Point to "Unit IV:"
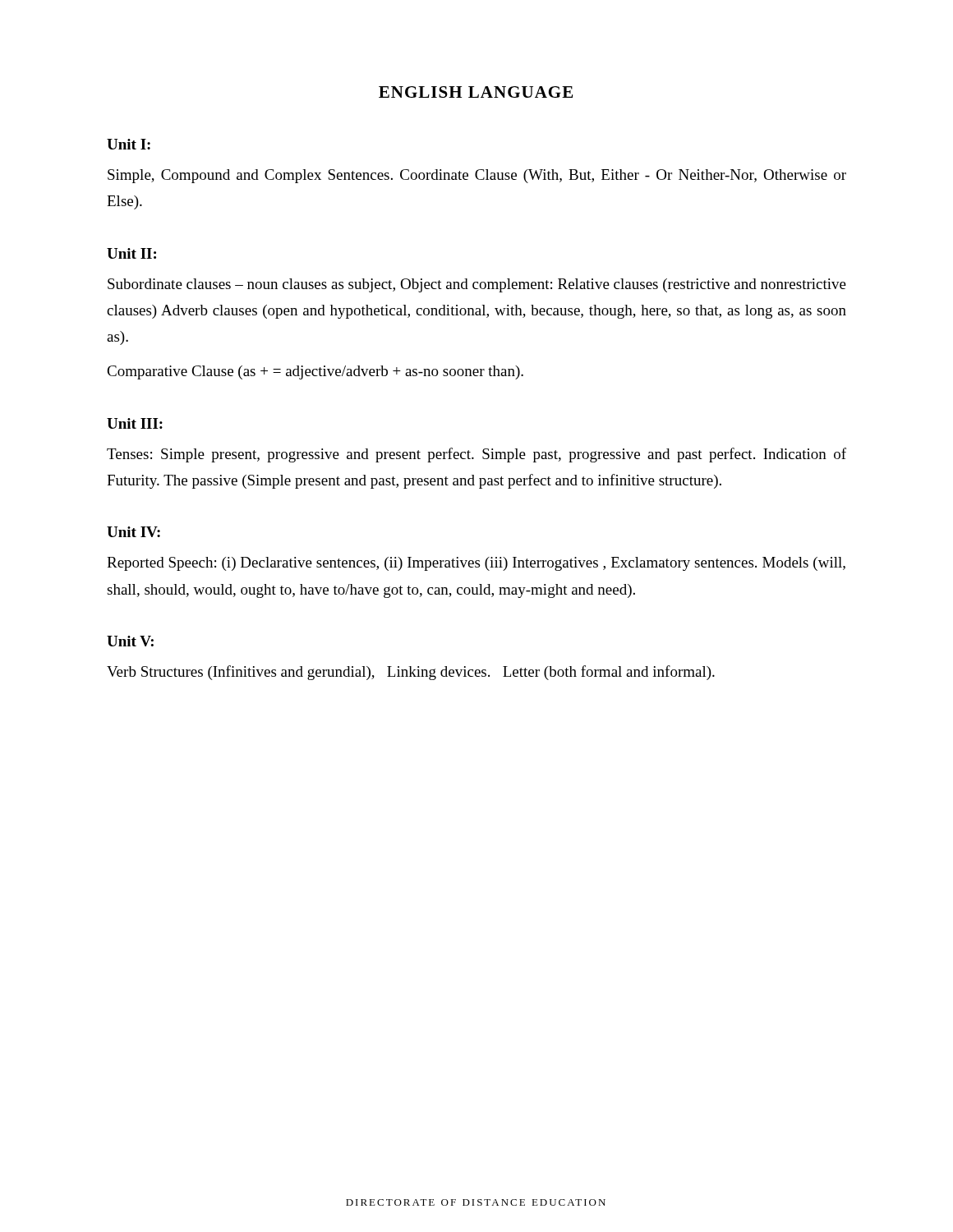This screenshot has width=953, height=1232. click(134, 532)
